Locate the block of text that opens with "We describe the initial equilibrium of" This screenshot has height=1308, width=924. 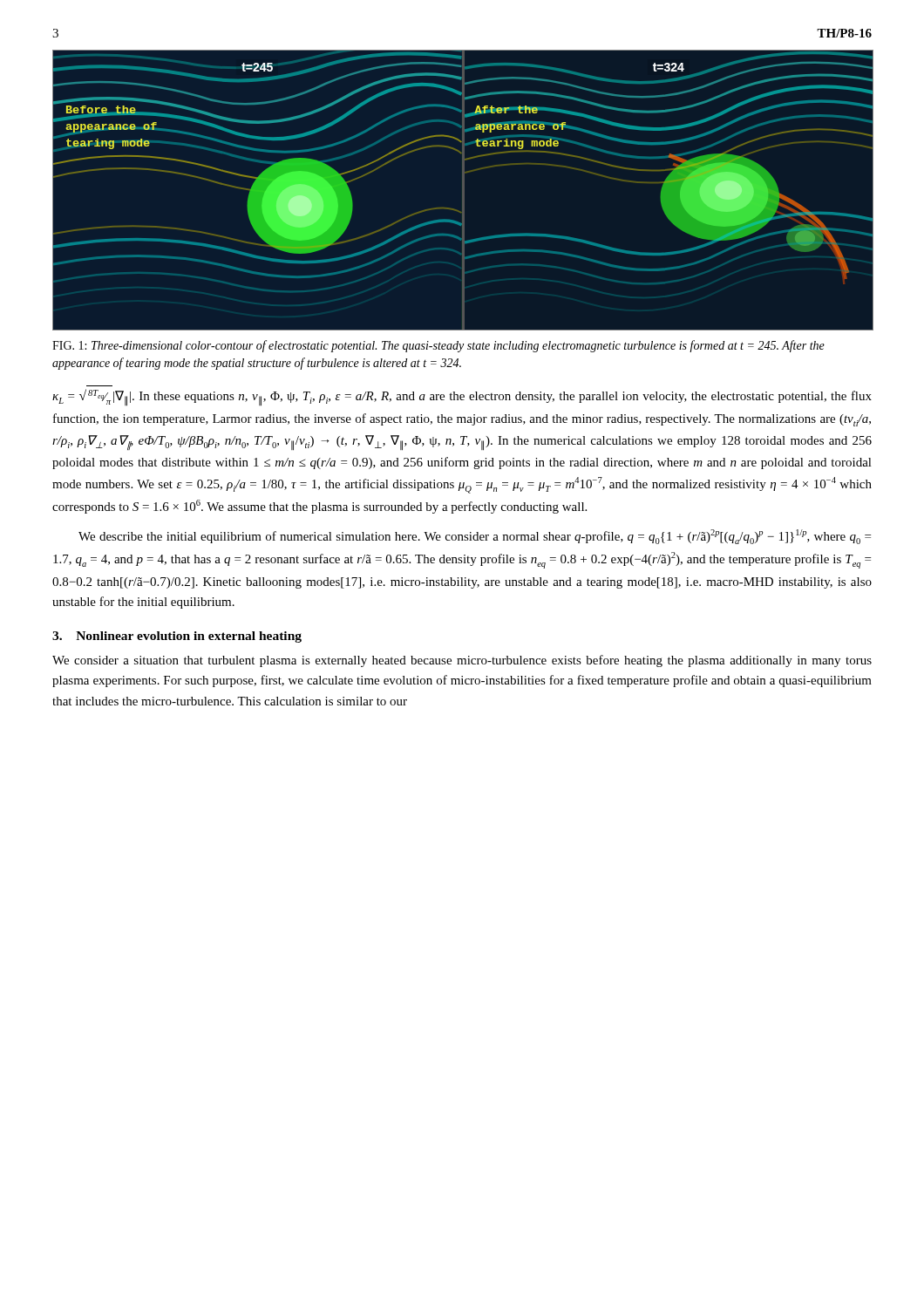coord(462,568)
